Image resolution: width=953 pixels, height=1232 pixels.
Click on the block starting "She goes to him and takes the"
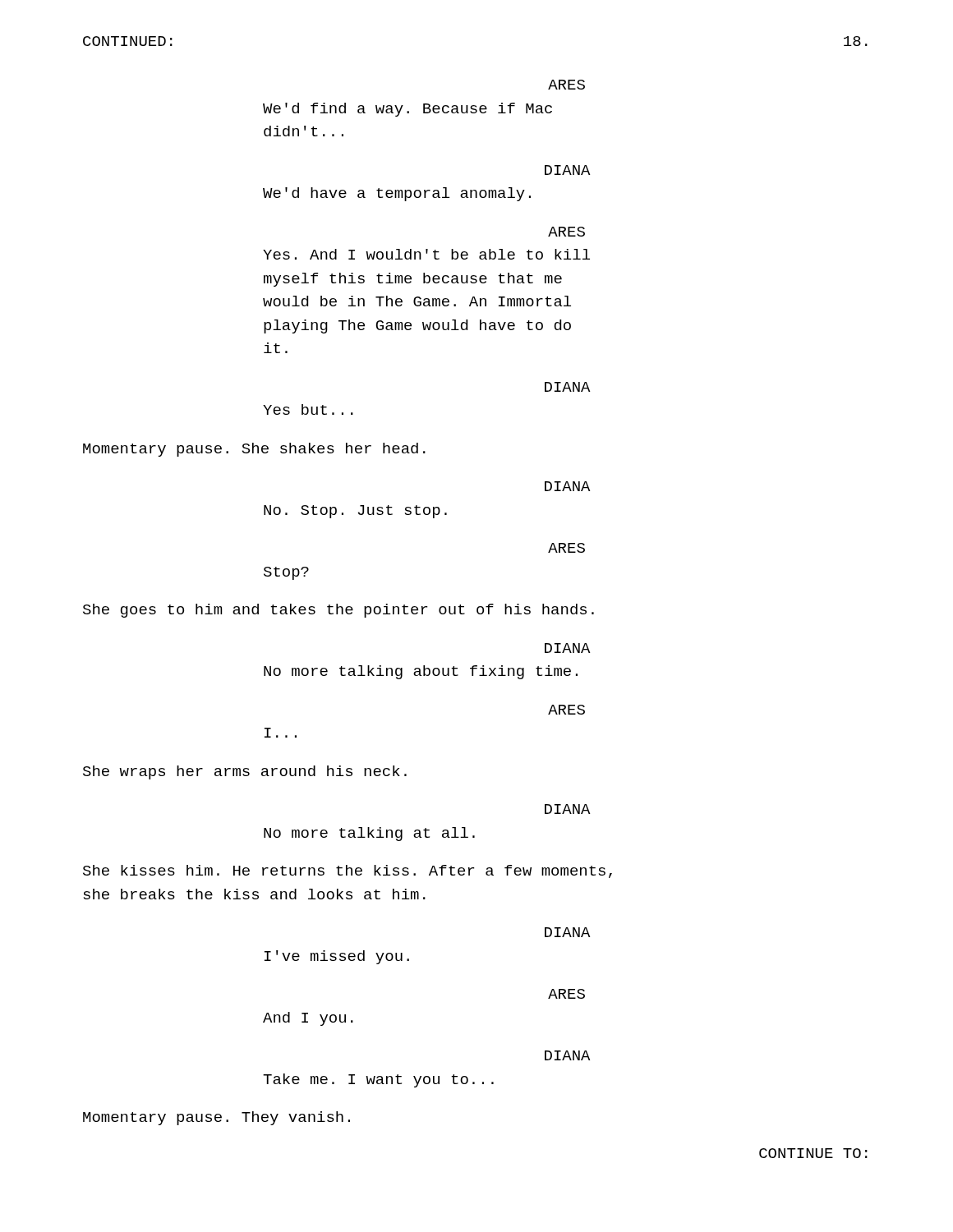476,610
